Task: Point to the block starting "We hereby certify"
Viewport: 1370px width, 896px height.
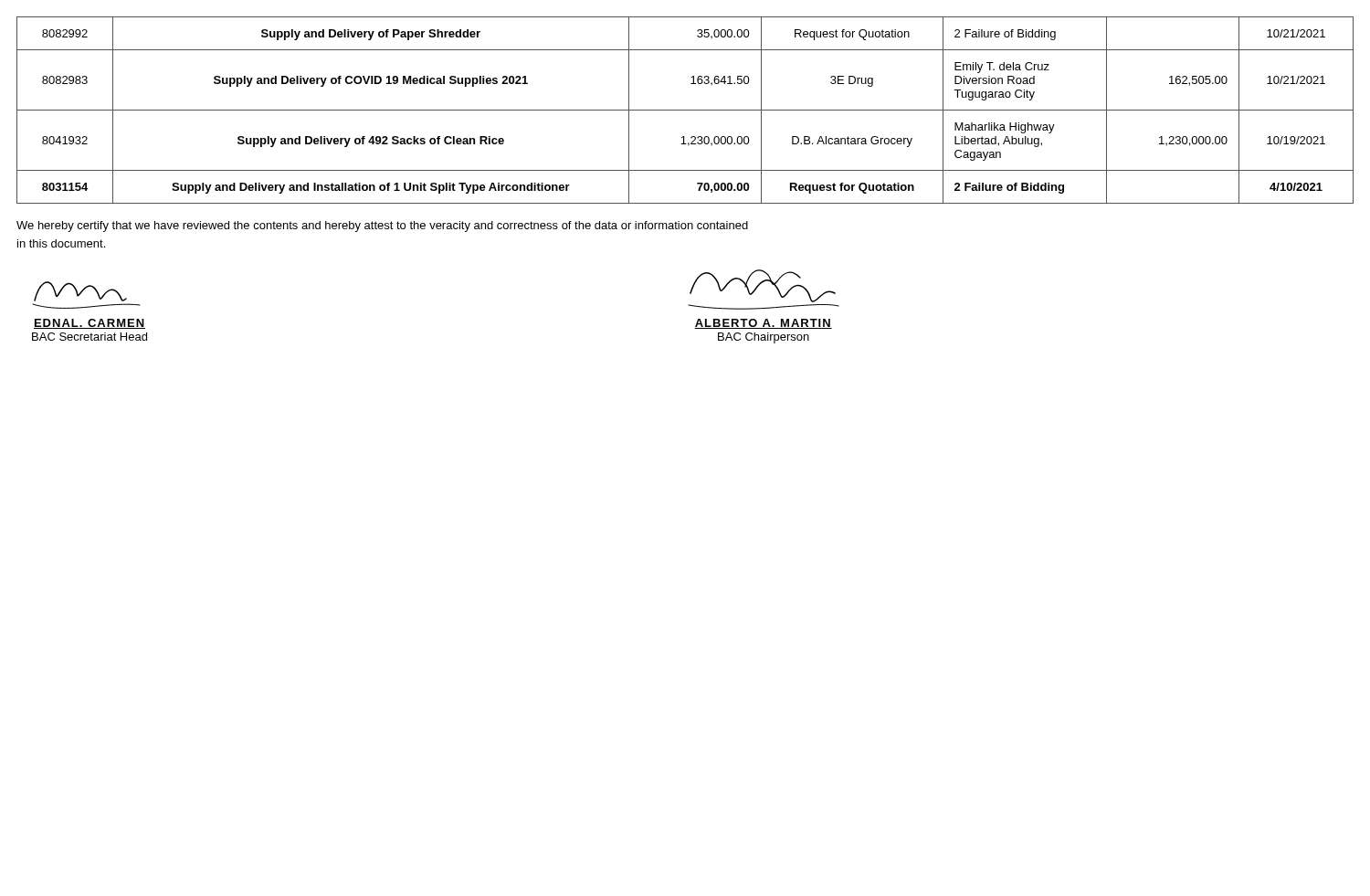Action: 382,234
